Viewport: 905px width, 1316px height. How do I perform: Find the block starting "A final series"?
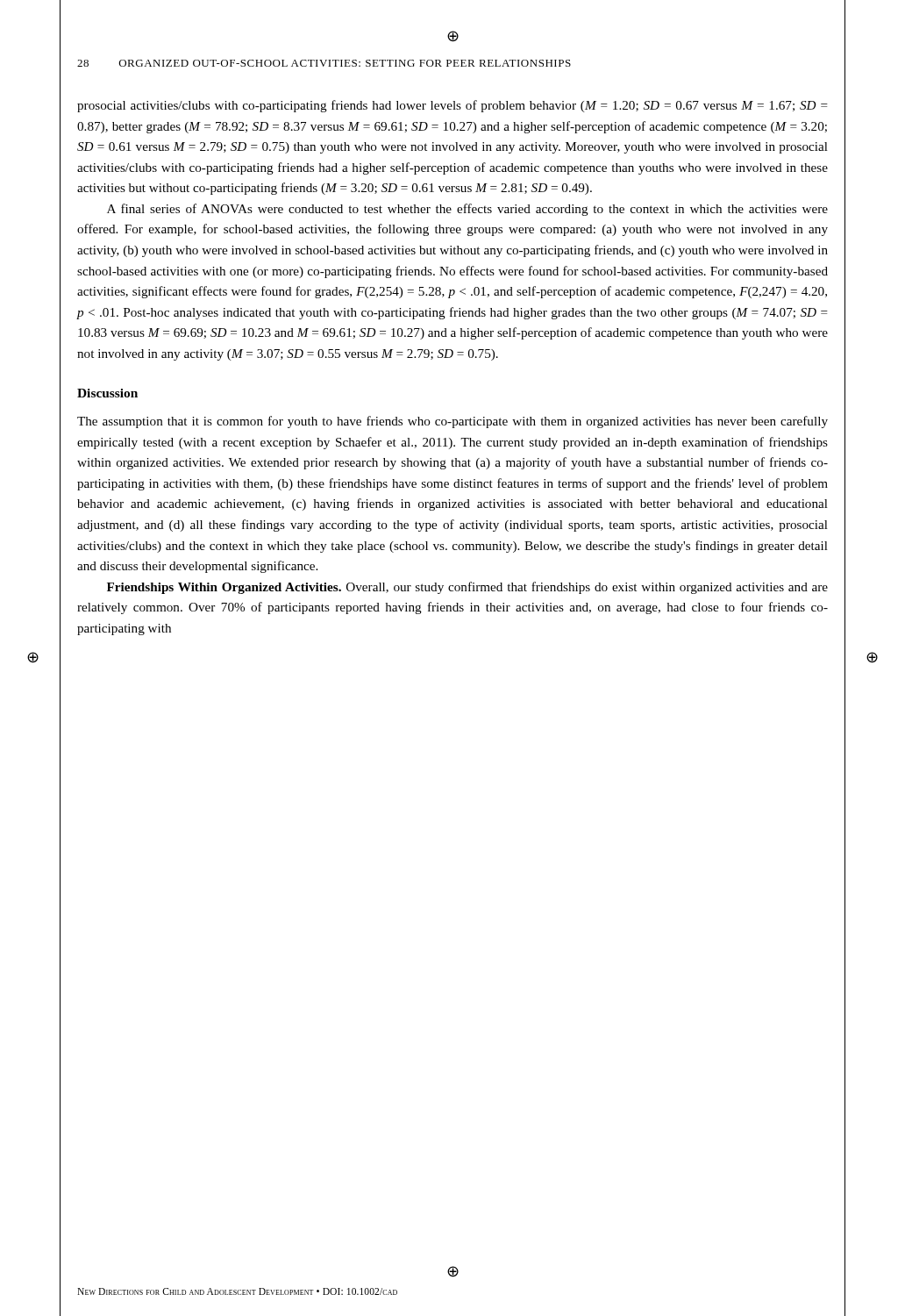(452, 281)
